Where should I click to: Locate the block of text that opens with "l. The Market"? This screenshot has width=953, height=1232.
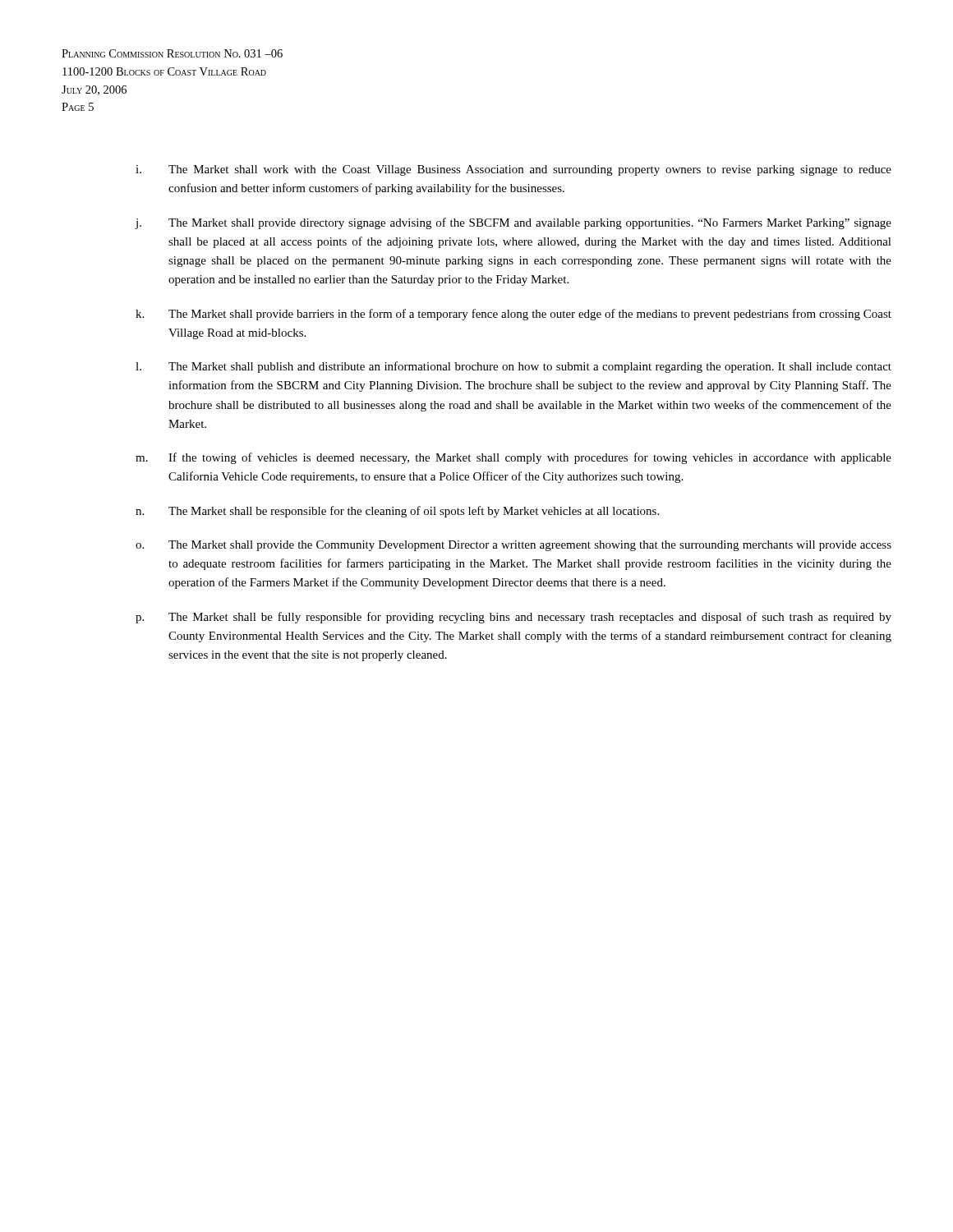coord(476,395)
